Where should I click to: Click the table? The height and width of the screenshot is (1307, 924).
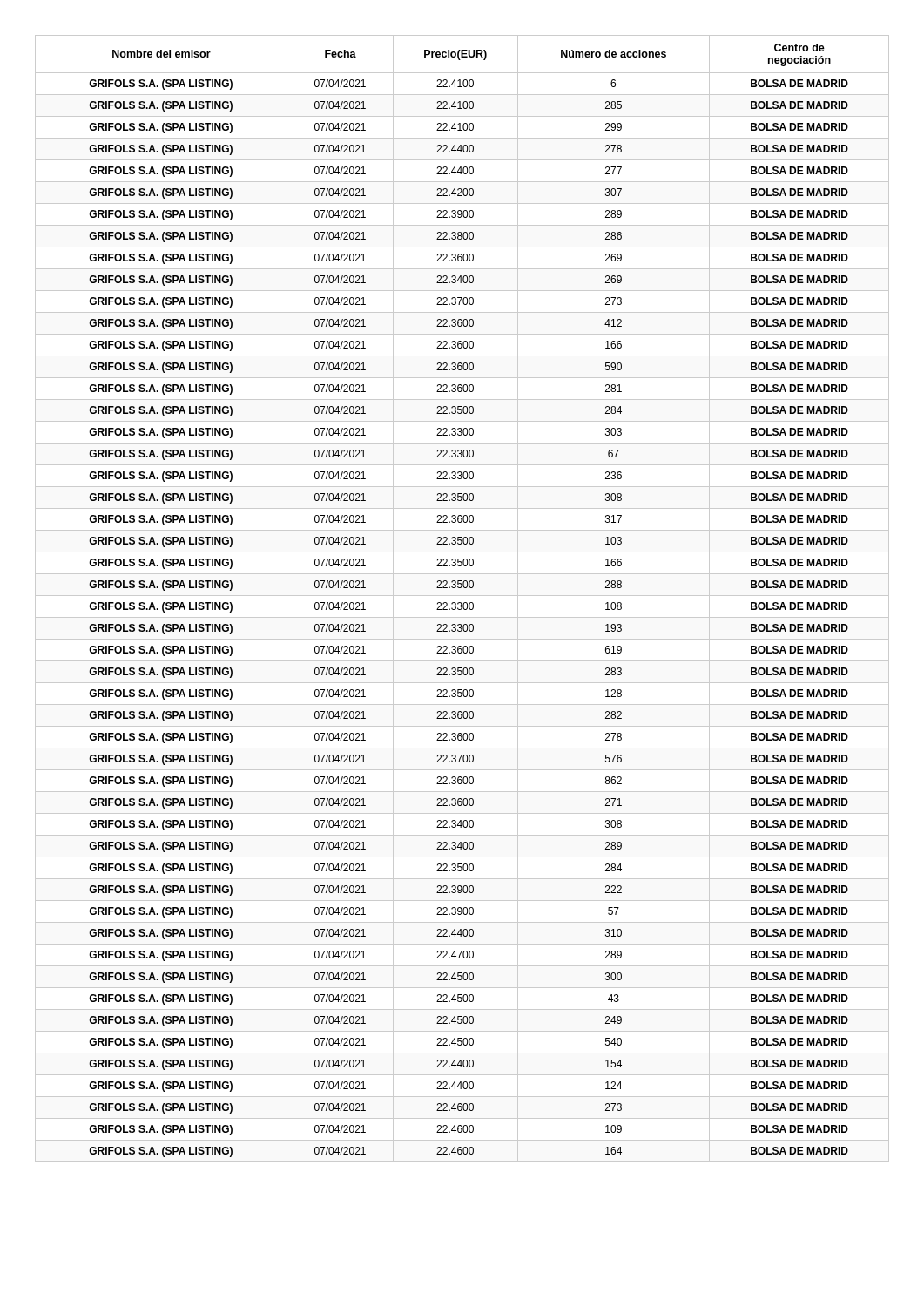tap(462, 599)
